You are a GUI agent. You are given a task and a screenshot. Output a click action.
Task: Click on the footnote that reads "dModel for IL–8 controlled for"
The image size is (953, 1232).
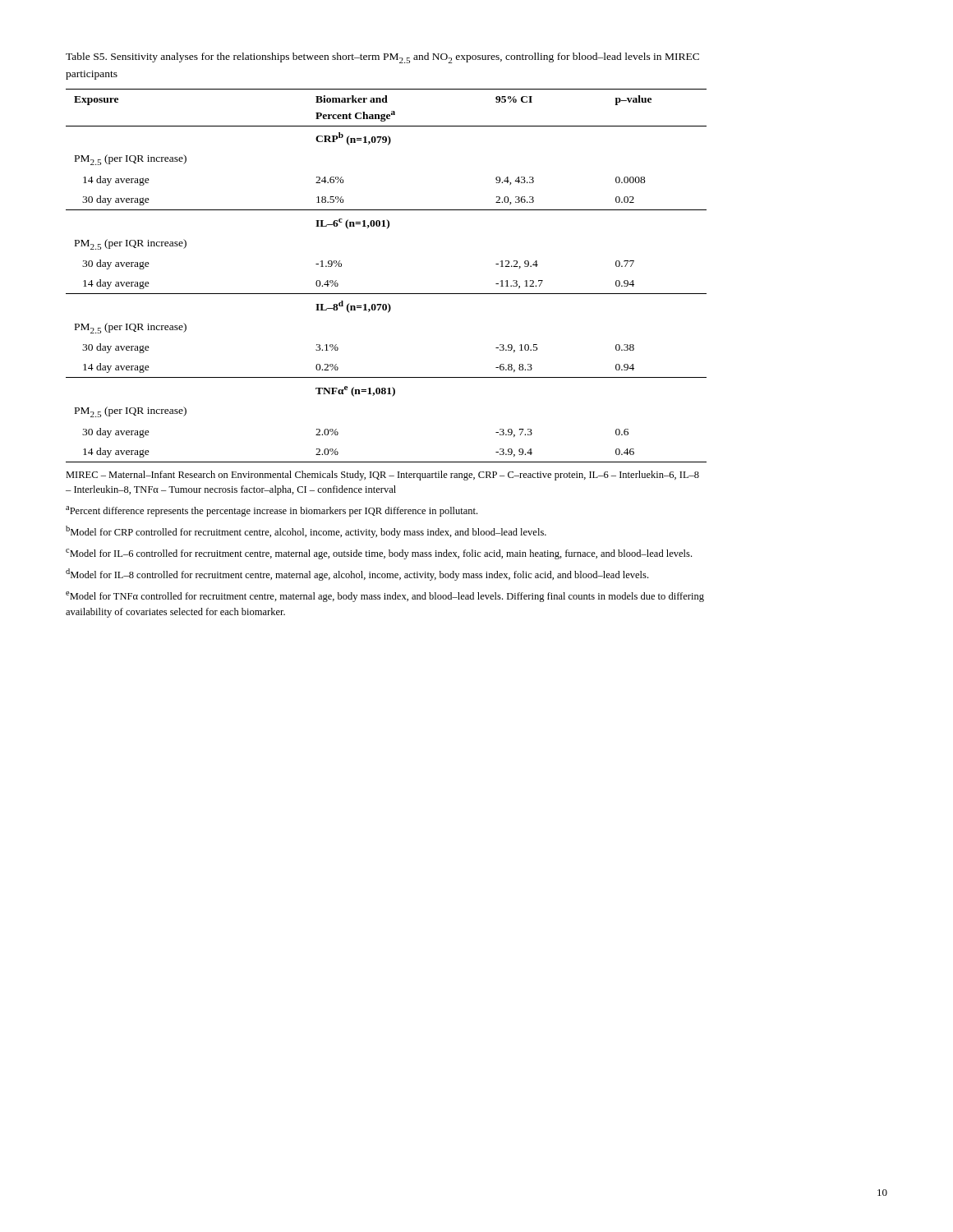[x=386, y=574]
